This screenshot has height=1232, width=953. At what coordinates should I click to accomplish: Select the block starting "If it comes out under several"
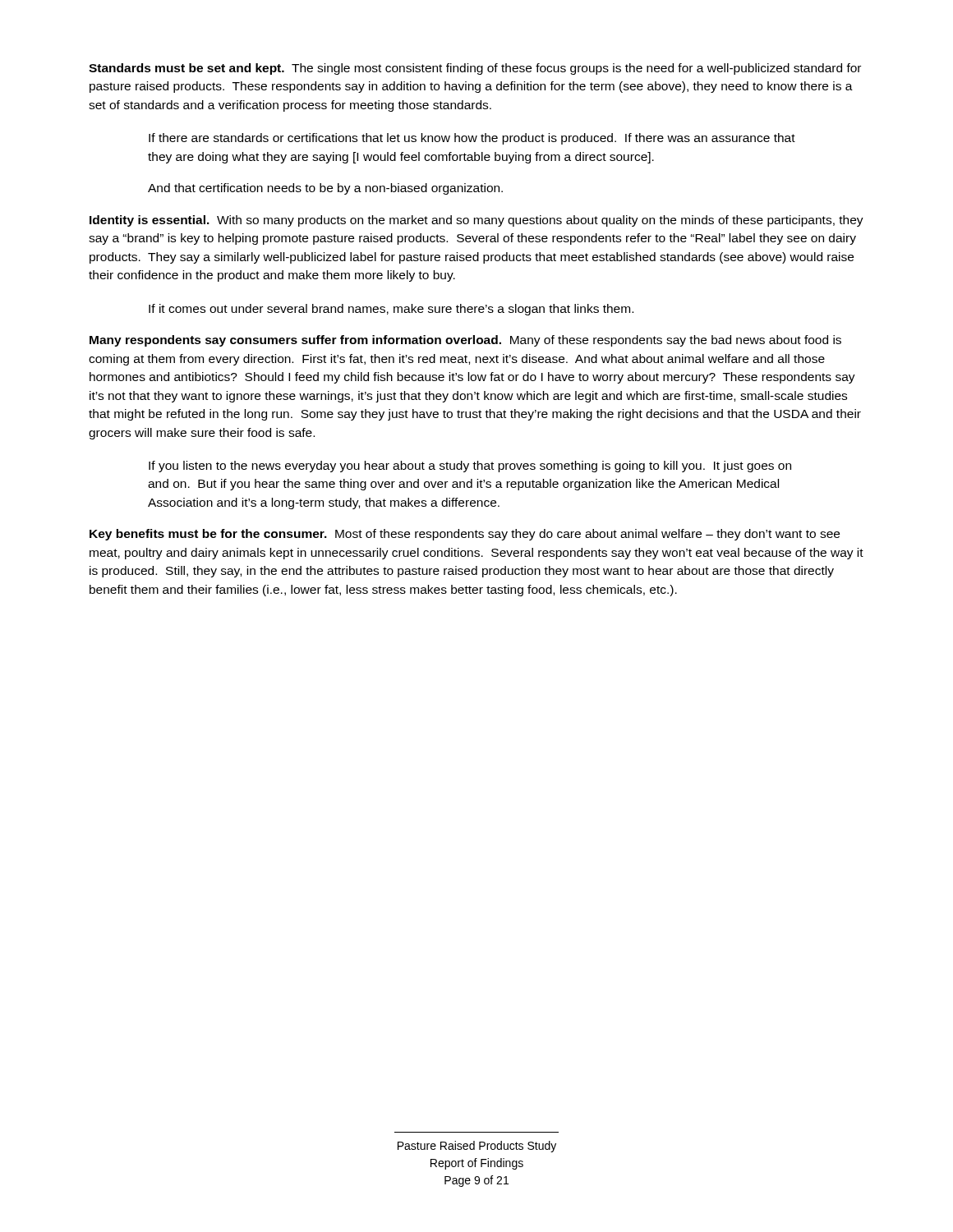pyautogui.click(x=391, y=308)
